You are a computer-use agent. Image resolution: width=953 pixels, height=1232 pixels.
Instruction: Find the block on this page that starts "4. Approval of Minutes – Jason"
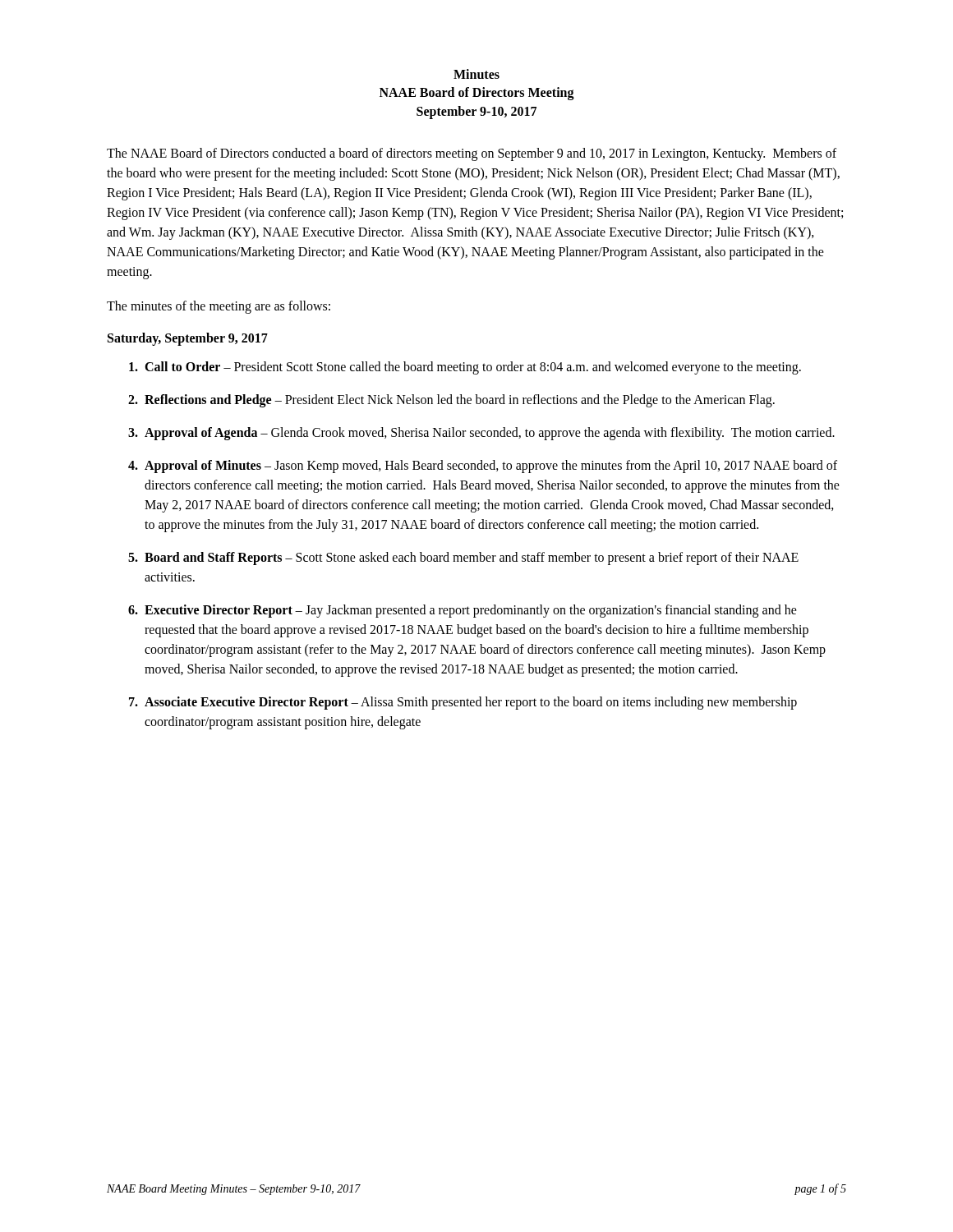(476, 495)
